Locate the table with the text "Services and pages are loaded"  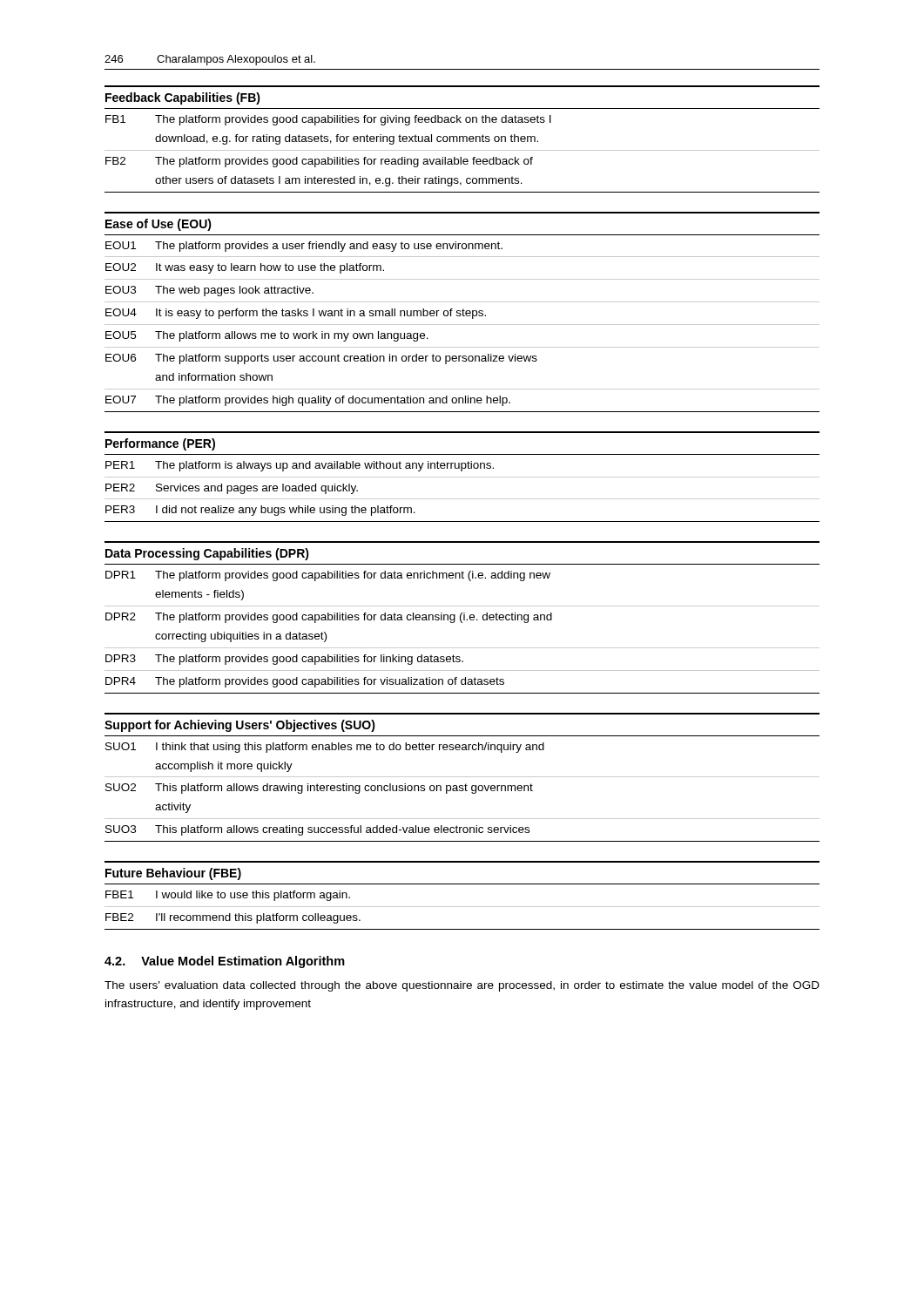pos(462,477)
